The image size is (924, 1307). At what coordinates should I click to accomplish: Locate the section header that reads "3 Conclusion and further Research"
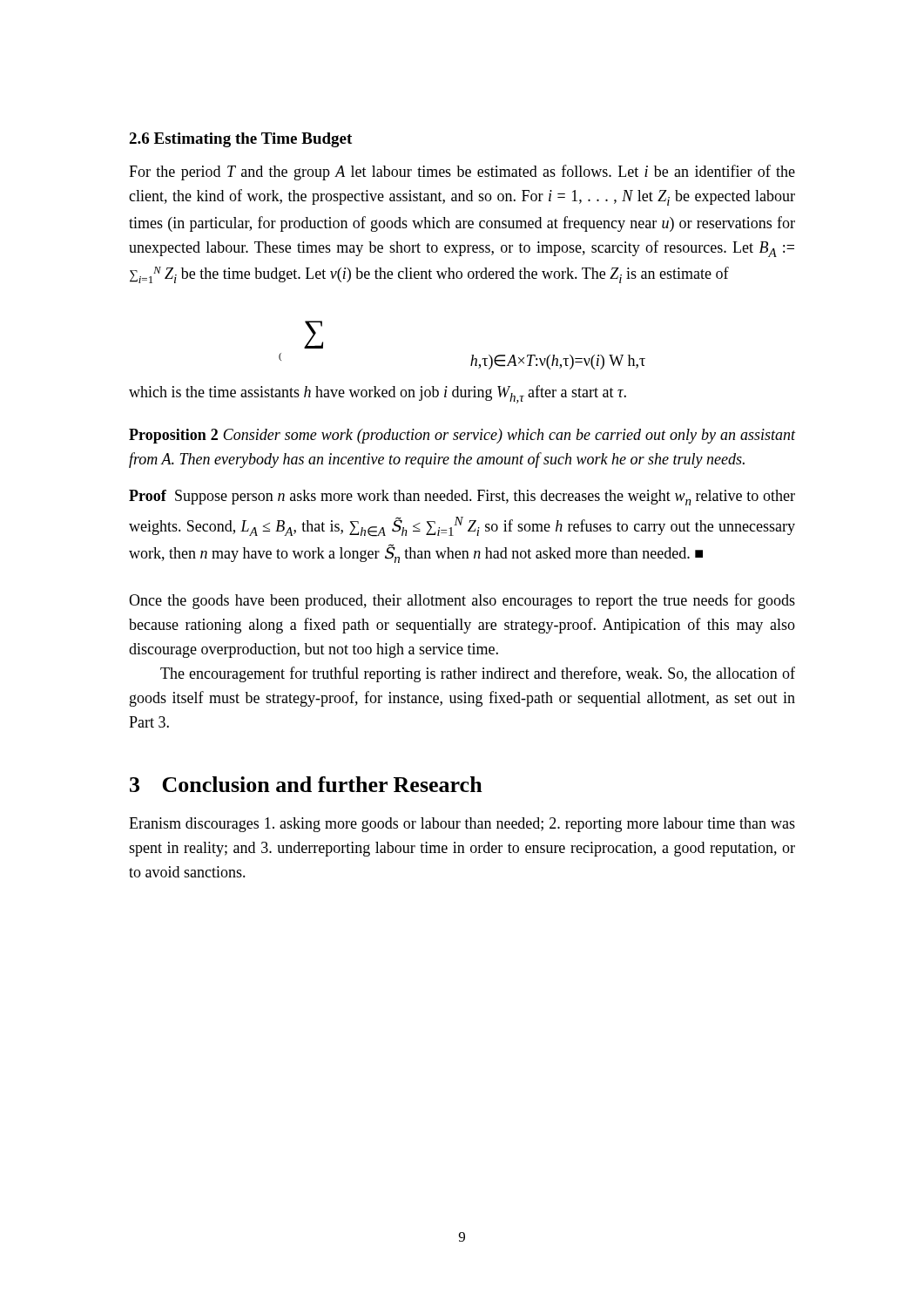tap(306, 784)
